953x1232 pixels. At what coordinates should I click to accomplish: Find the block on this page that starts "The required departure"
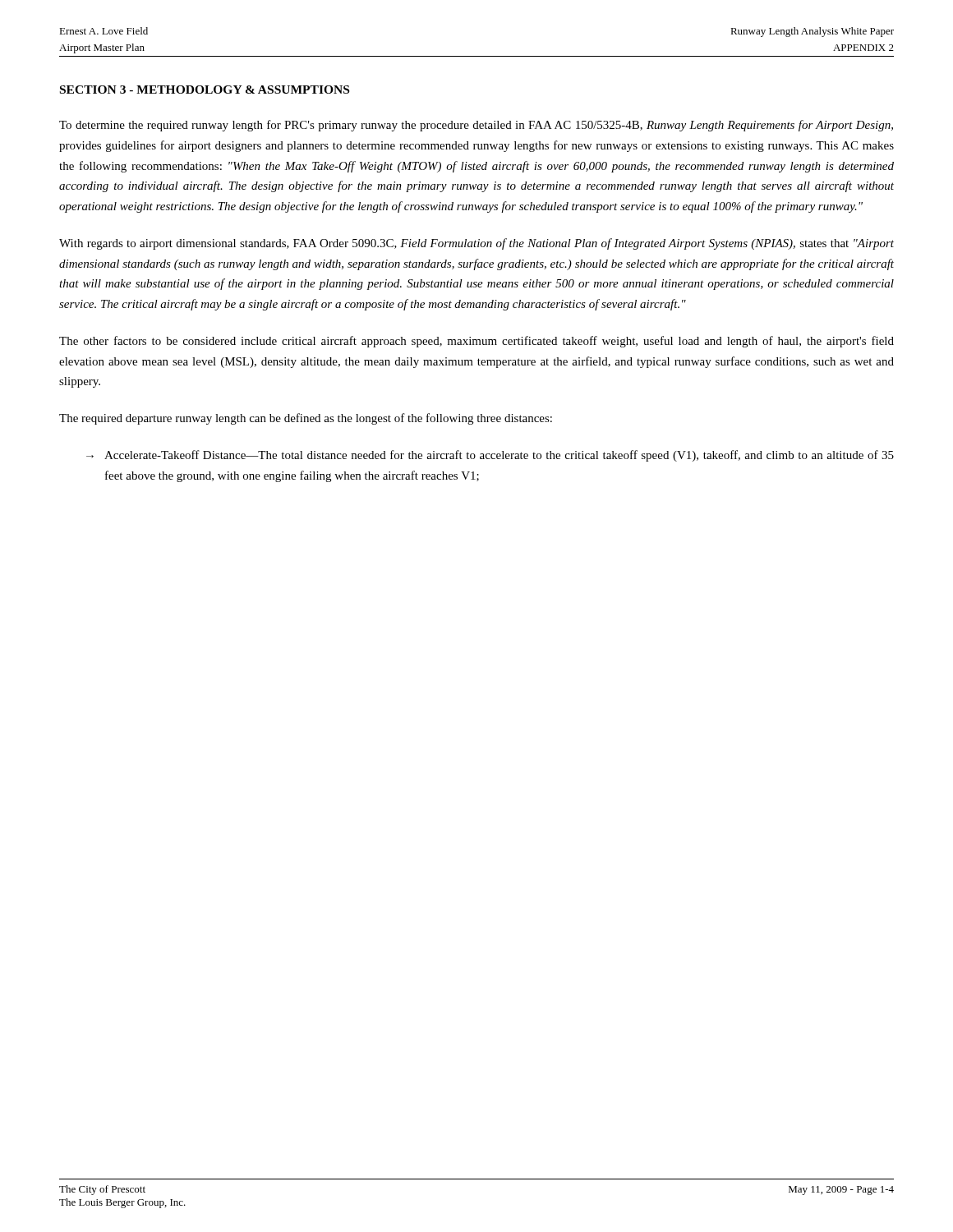tap(306, 418)
